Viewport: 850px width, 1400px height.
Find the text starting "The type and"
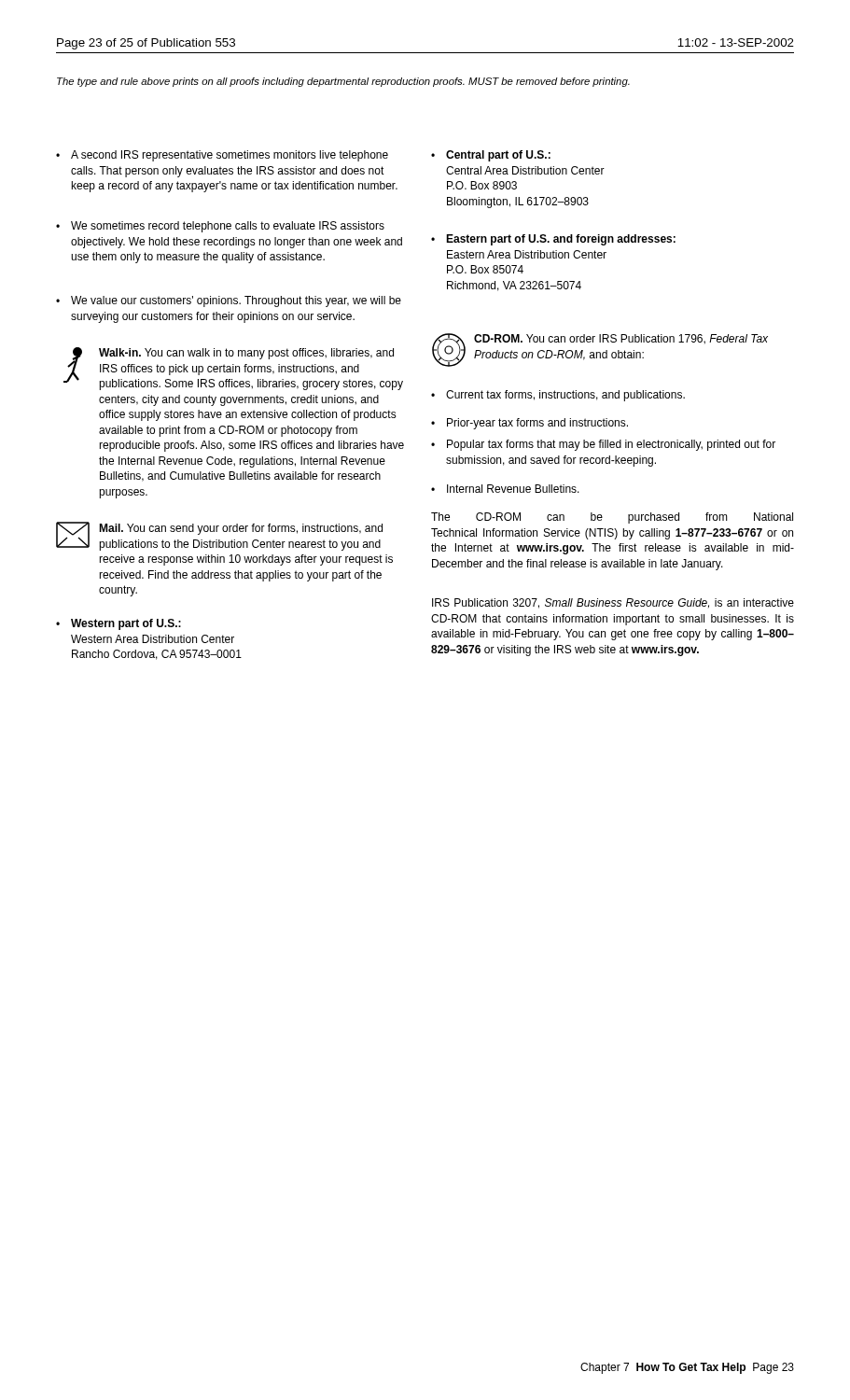[343, 81]
